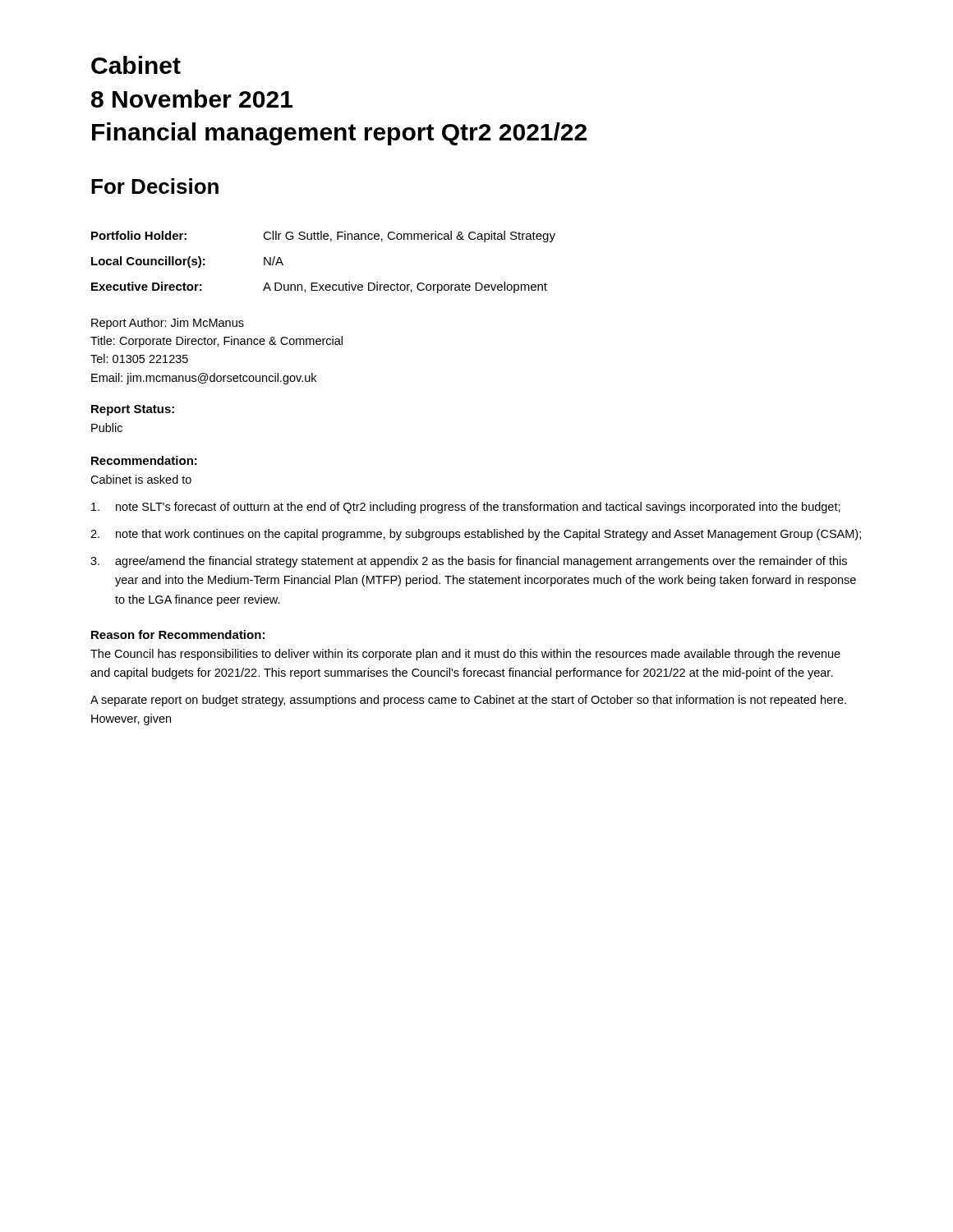Find the text block starting "Report Author: Jim McManus"
This screenshot has width=953, height=1232.
217,350
